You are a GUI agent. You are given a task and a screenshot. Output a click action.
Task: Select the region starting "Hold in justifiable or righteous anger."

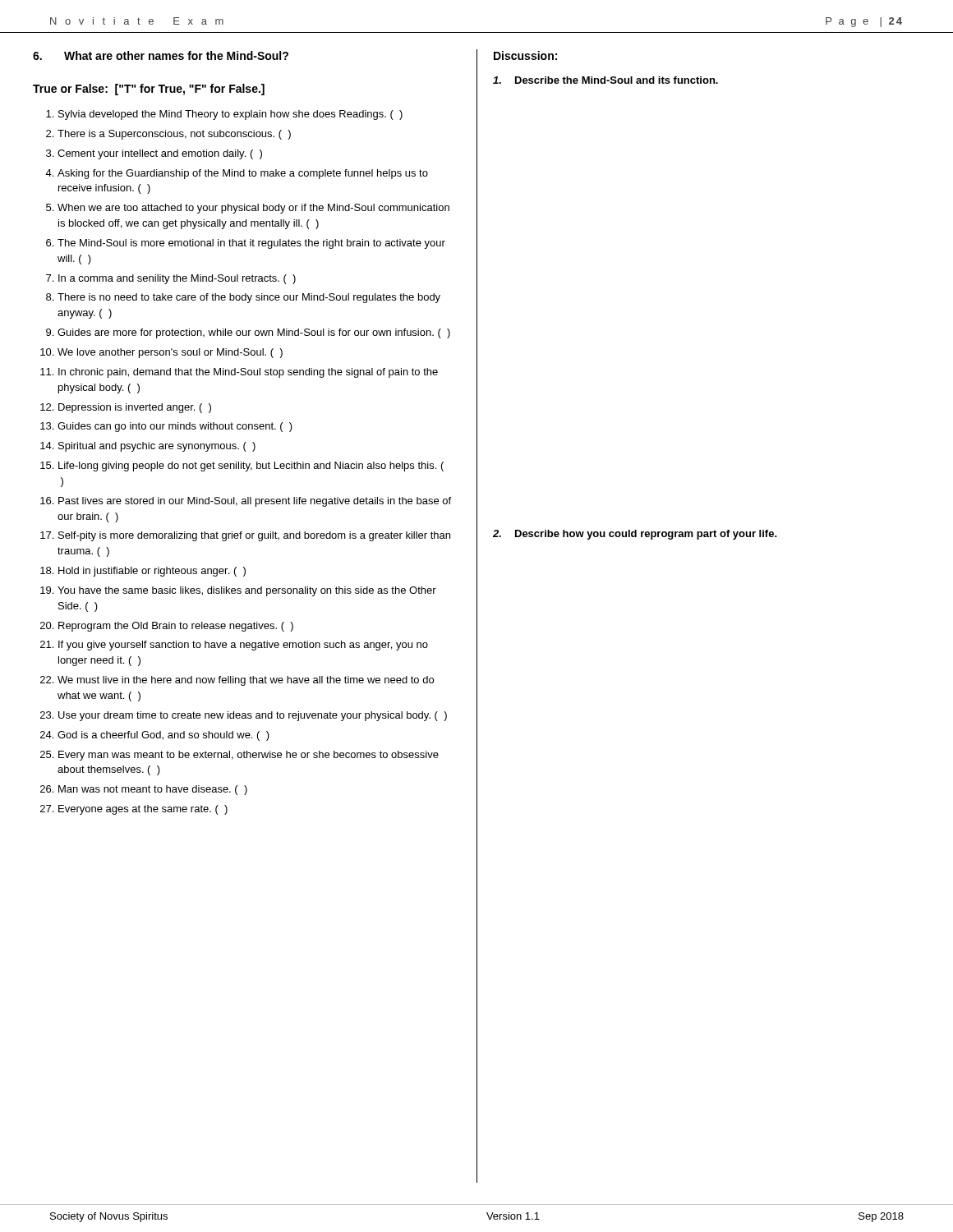(x=152, y=571)
